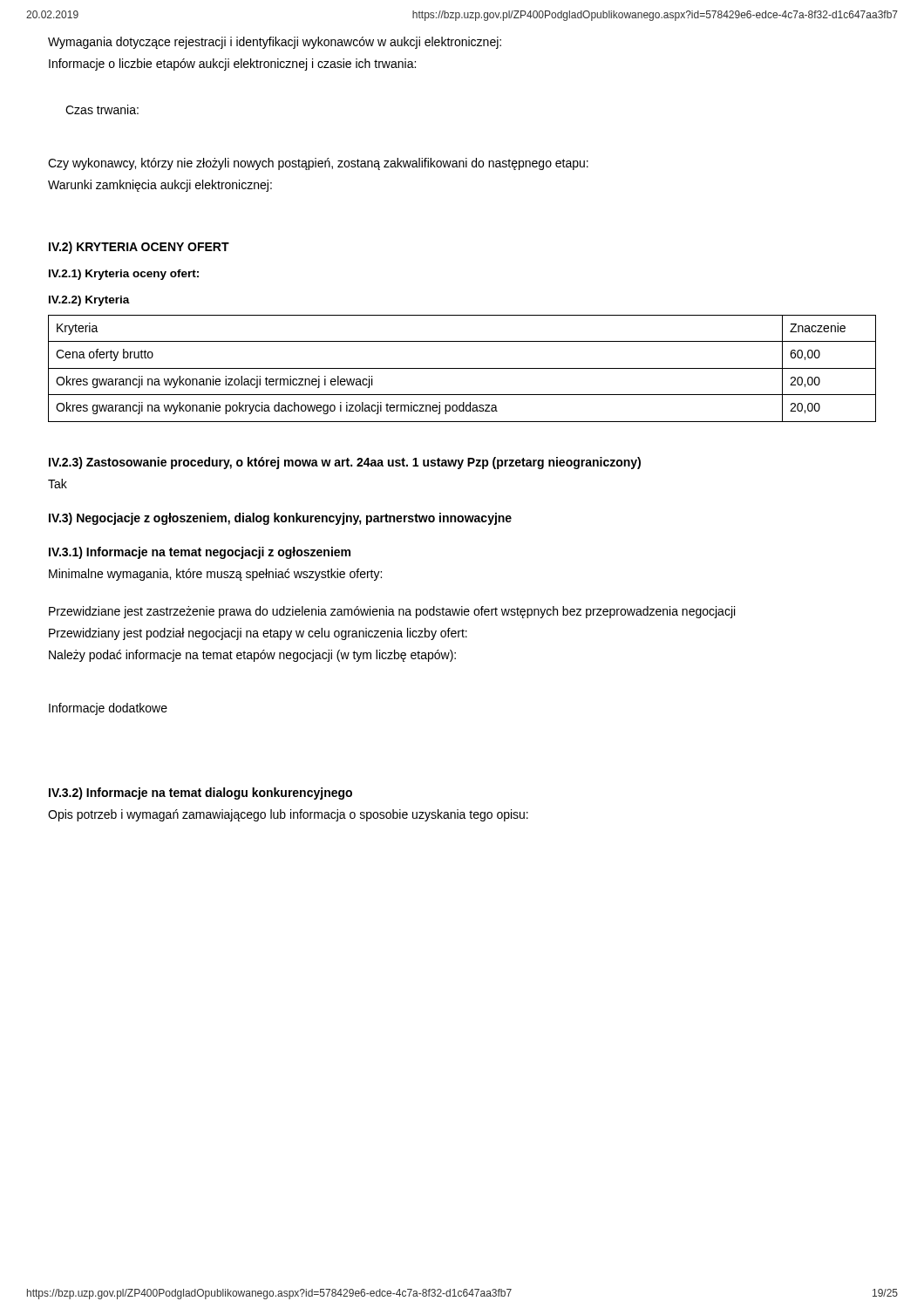Image resolution: width=924 pixels, height=1308 pixels.
Task: Click where it says "IV.2) KRYTERIA OCENY OFERT"
Action: point(138,247)
